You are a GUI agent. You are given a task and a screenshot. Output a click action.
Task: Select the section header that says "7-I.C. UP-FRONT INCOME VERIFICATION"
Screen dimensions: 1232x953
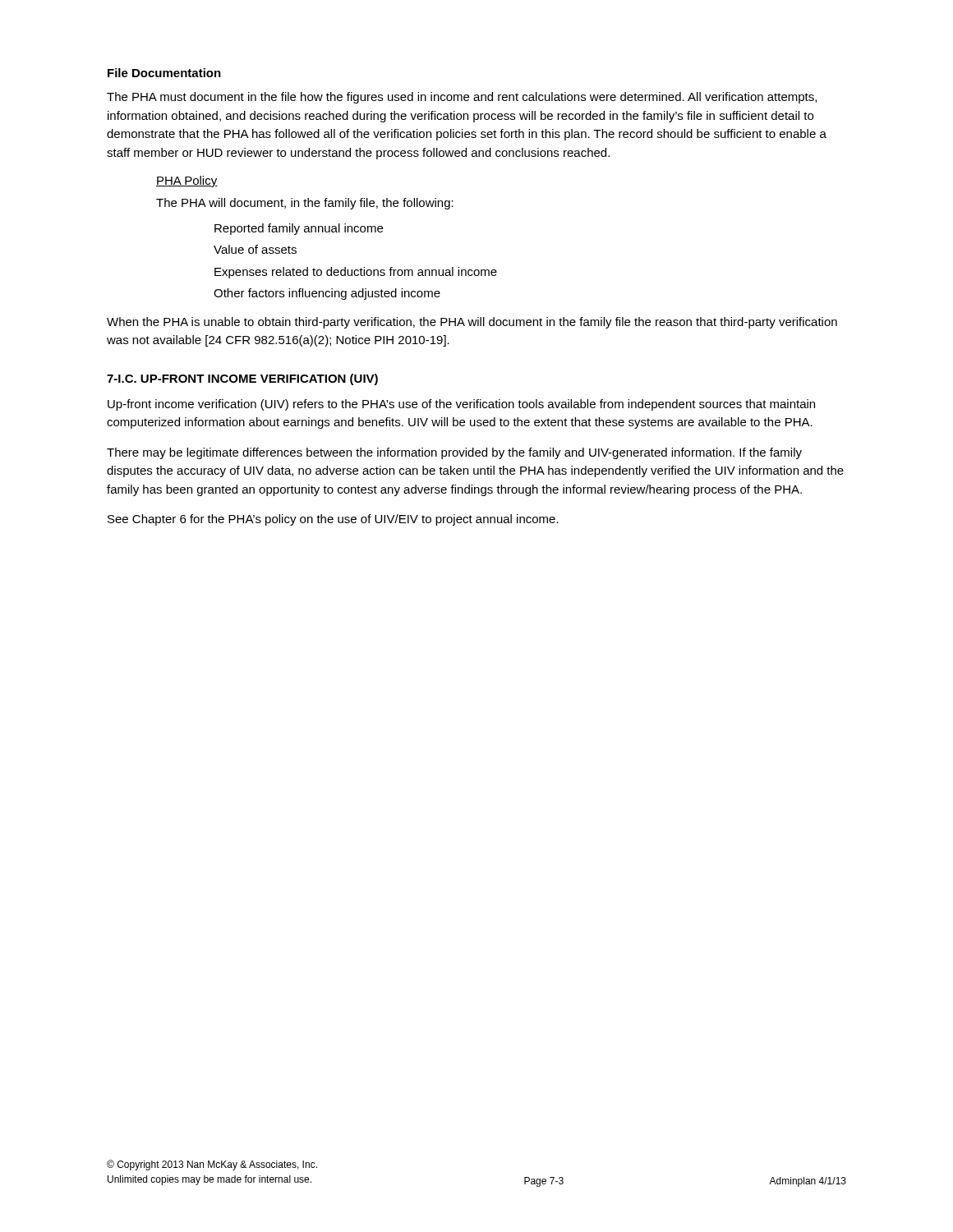point(243,378)
